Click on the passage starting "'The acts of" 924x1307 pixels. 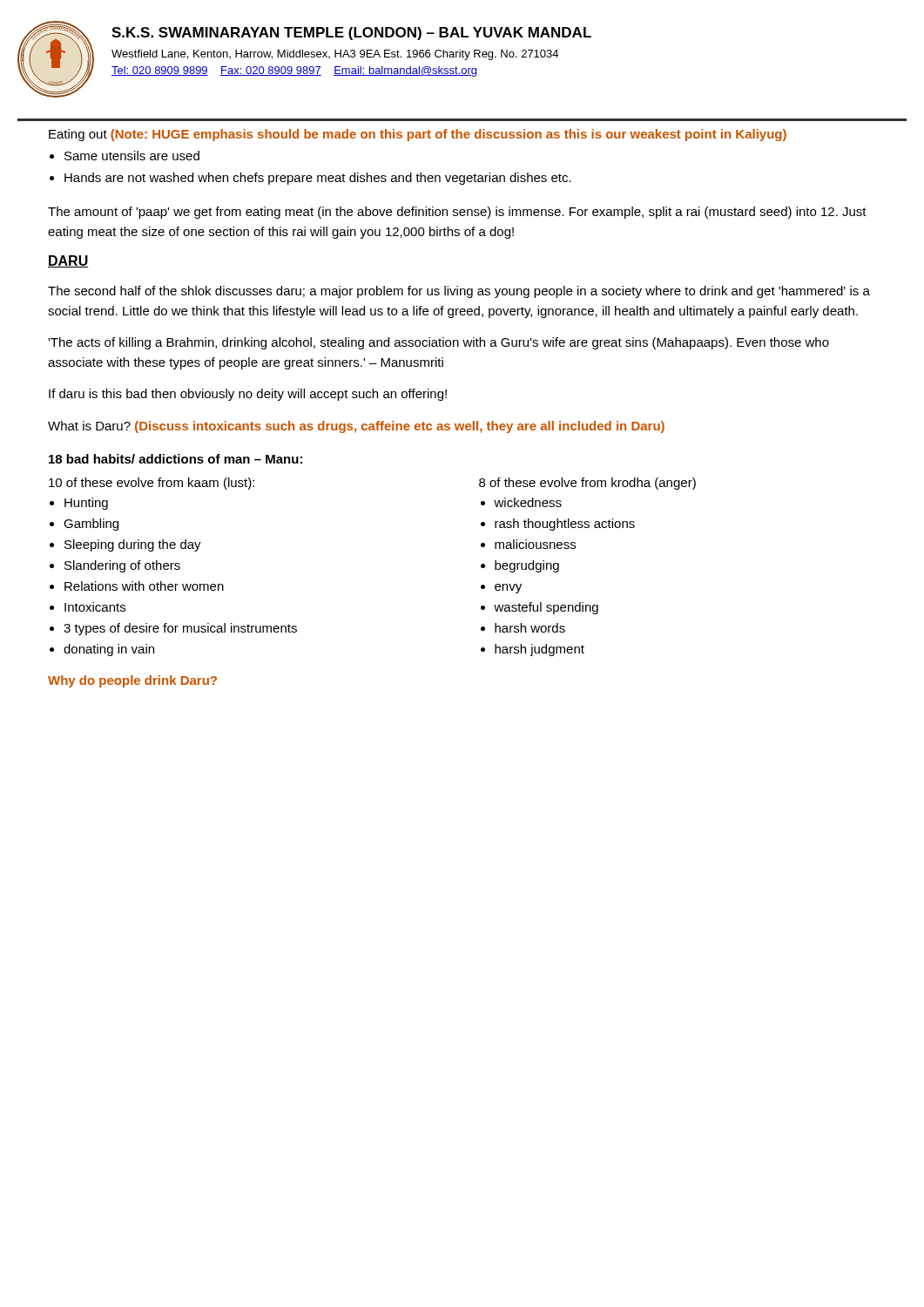[438, 352]
